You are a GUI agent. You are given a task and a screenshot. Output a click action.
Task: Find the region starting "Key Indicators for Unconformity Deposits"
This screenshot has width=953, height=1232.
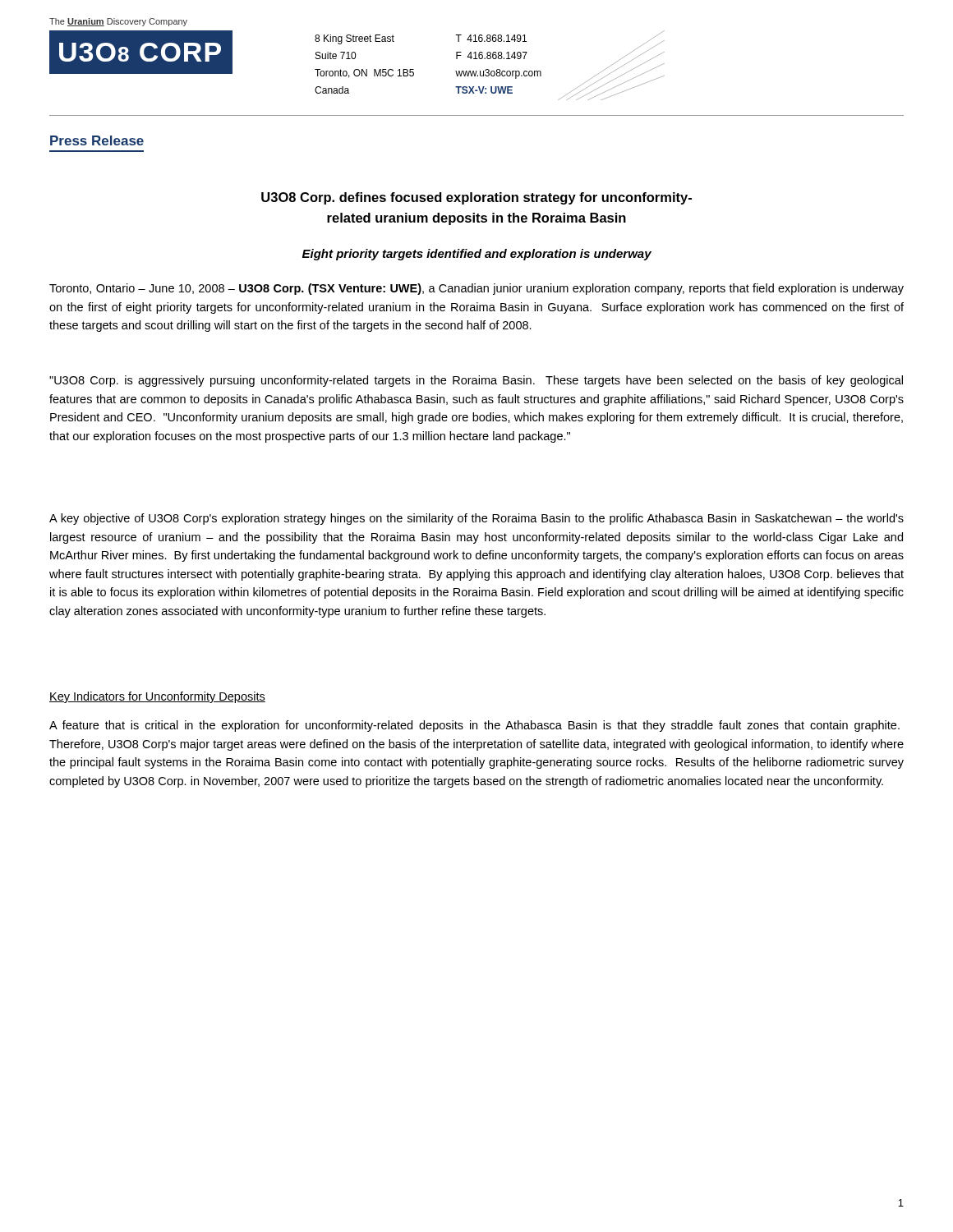(157, 697)
